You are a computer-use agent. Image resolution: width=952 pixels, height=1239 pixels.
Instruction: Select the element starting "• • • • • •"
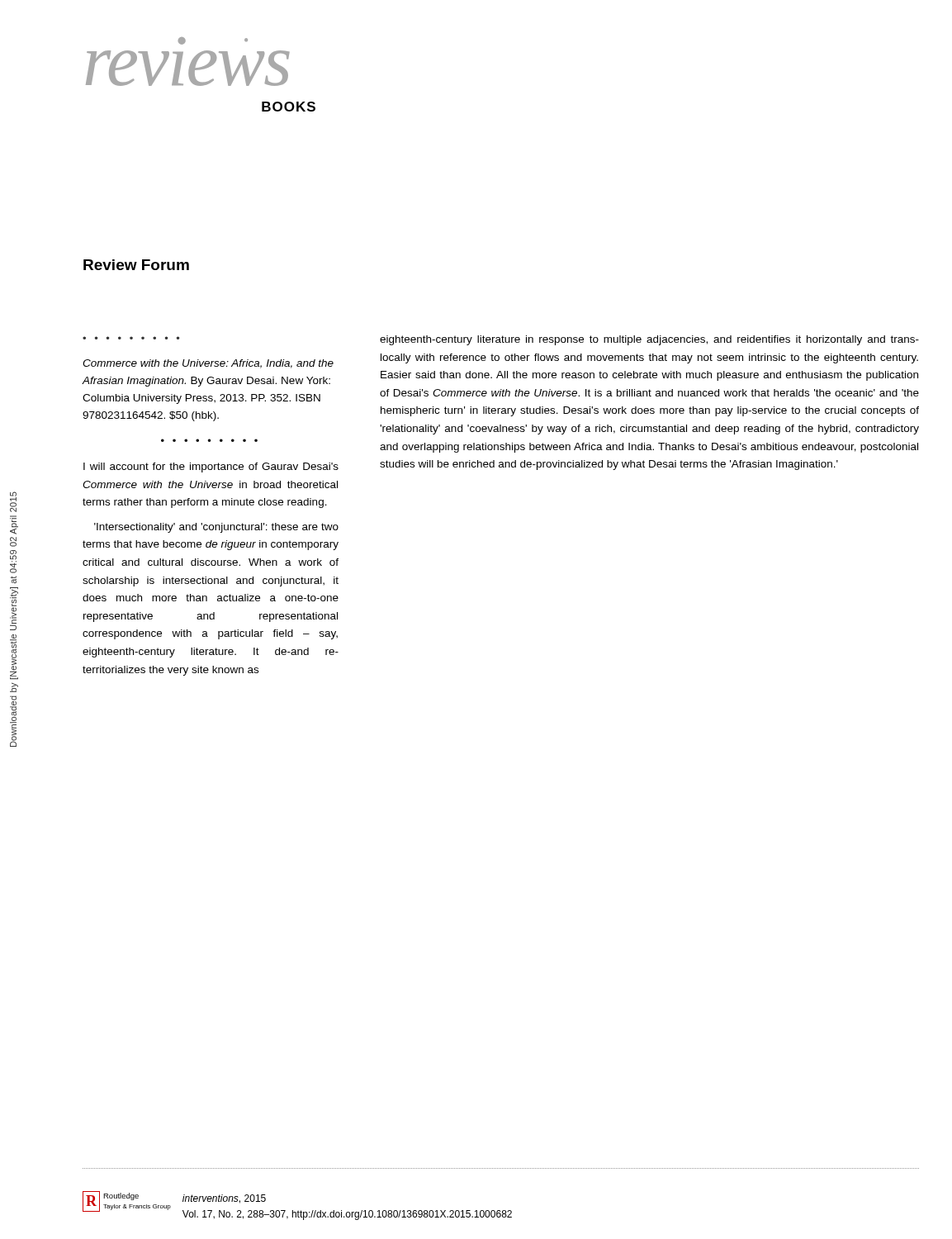point(211,390)
